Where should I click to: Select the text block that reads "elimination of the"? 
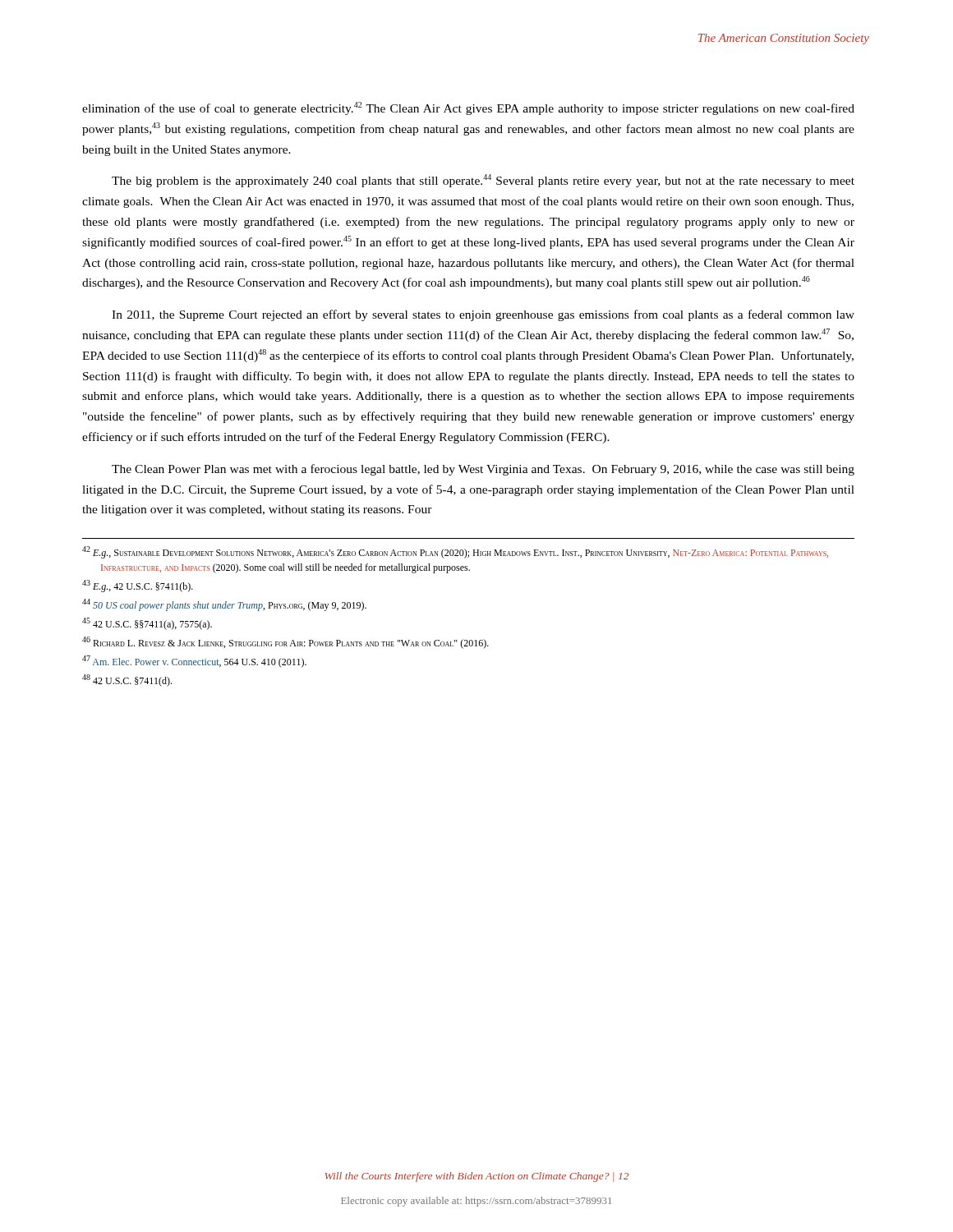[x=468, y=128]
